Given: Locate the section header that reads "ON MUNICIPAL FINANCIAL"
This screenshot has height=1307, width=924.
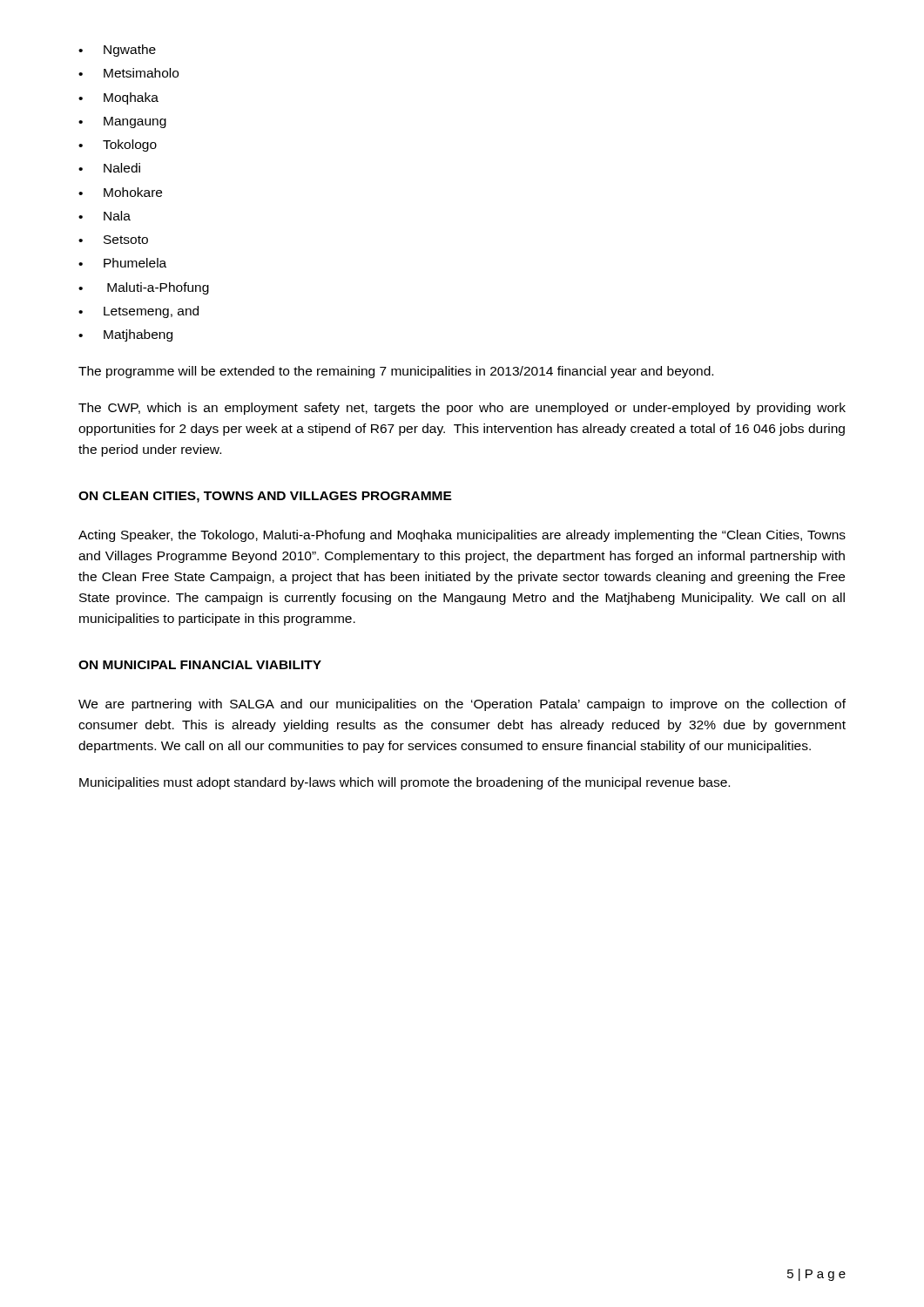Looking at the screenshot, I should click(x=200, y=664).
